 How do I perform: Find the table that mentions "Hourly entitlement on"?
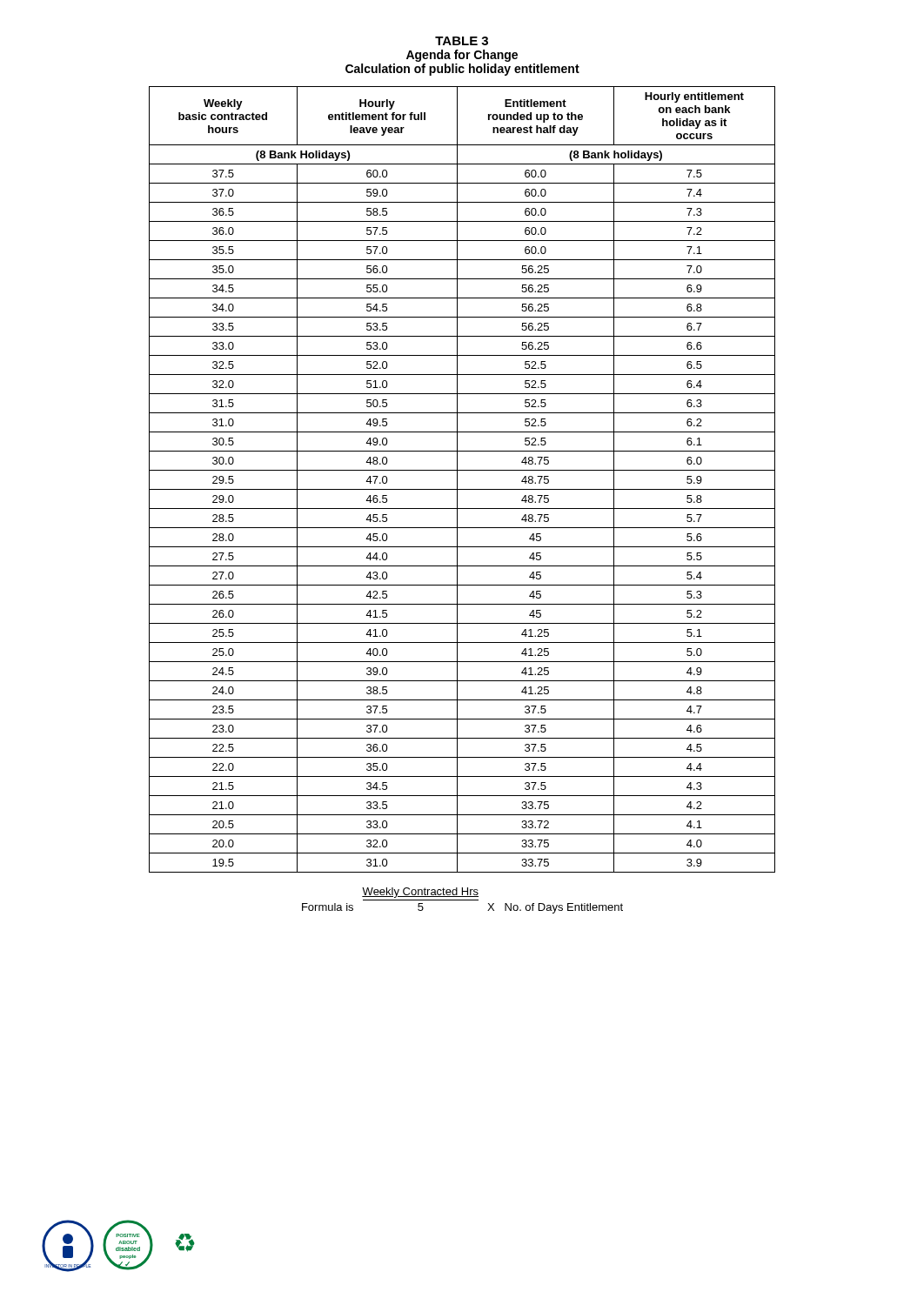[462, 479]
